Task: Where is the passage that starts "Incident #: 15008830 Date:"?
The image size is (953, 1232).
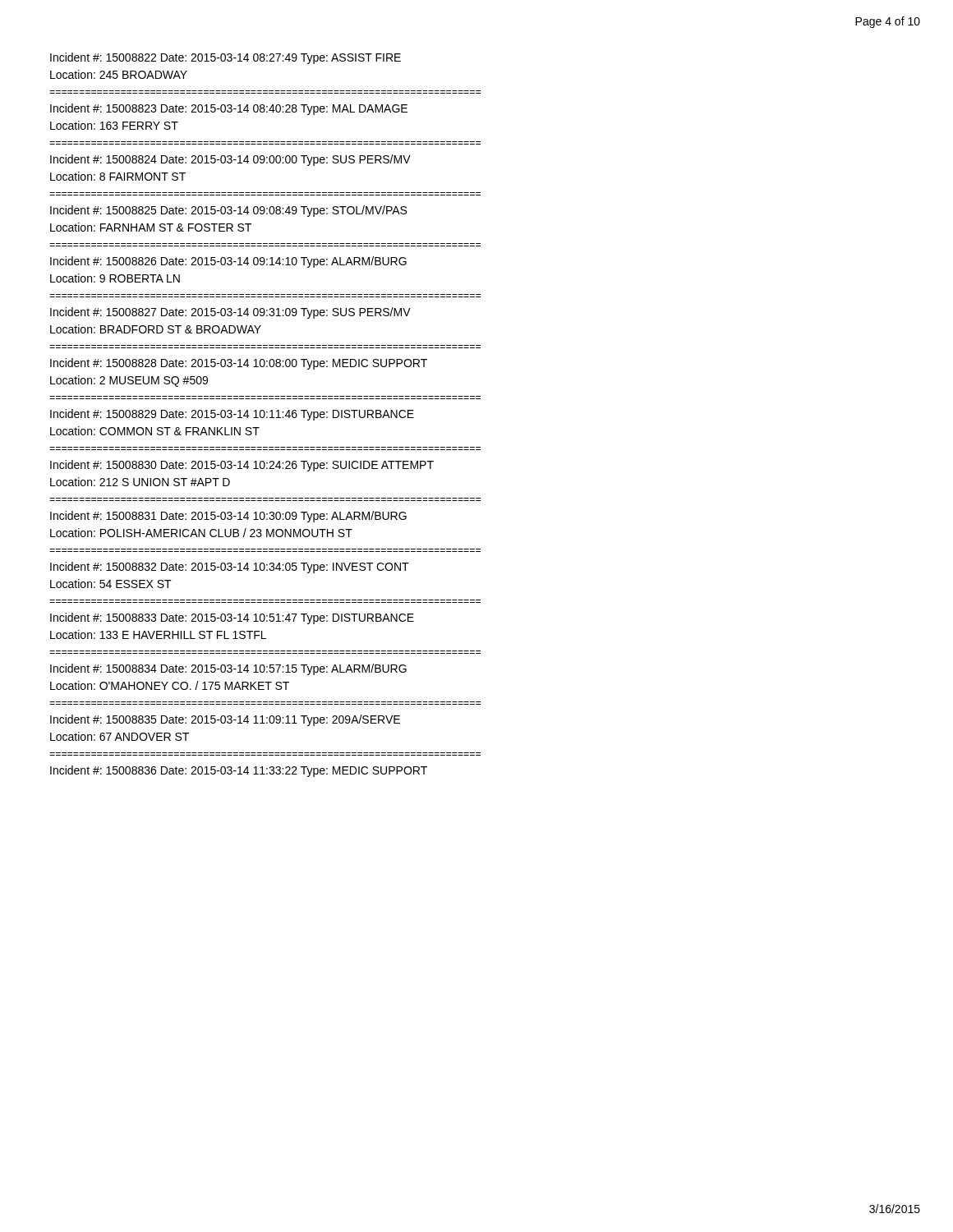Action: click(242, 466)
